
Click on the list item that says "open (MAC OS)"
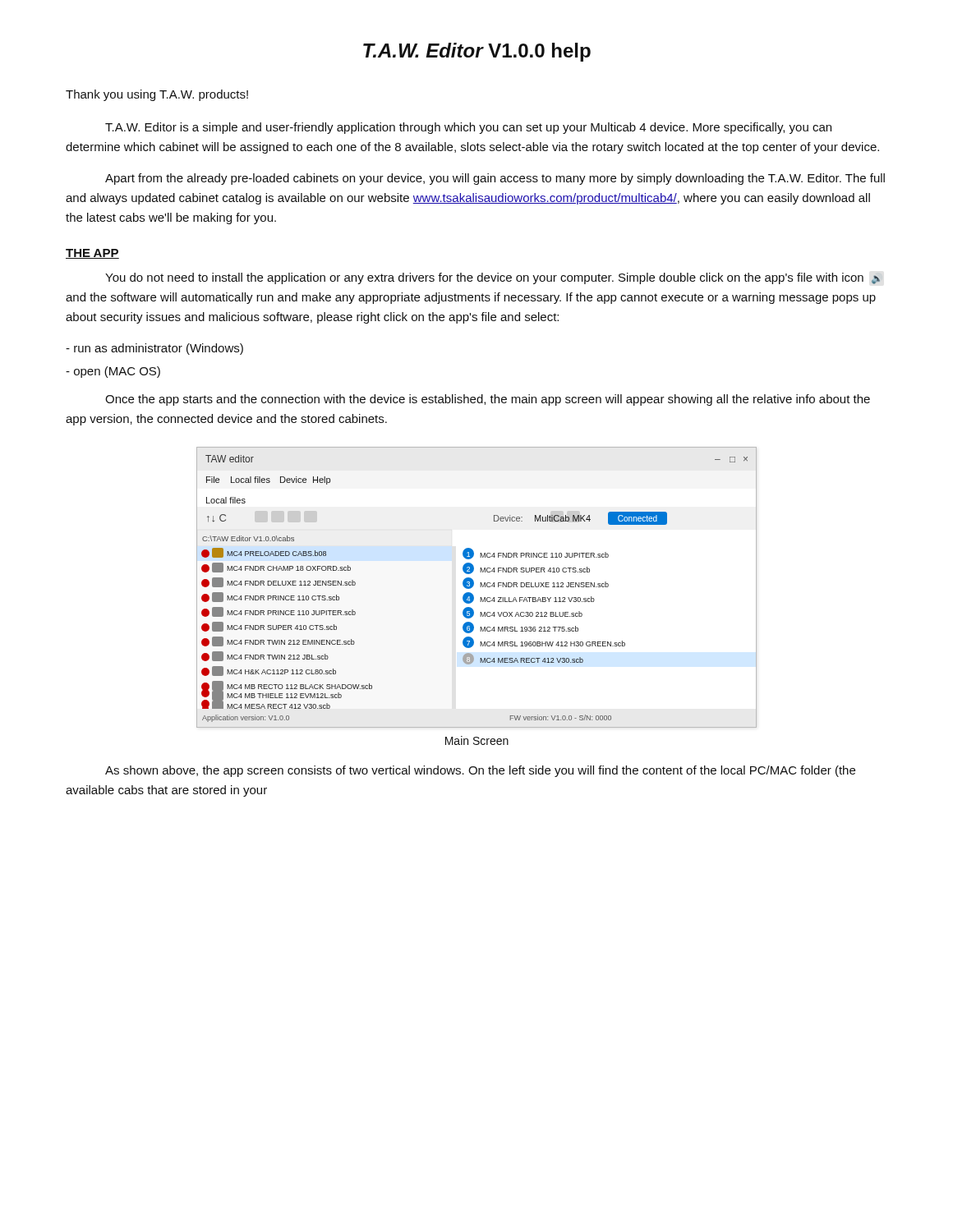(113, 370)
